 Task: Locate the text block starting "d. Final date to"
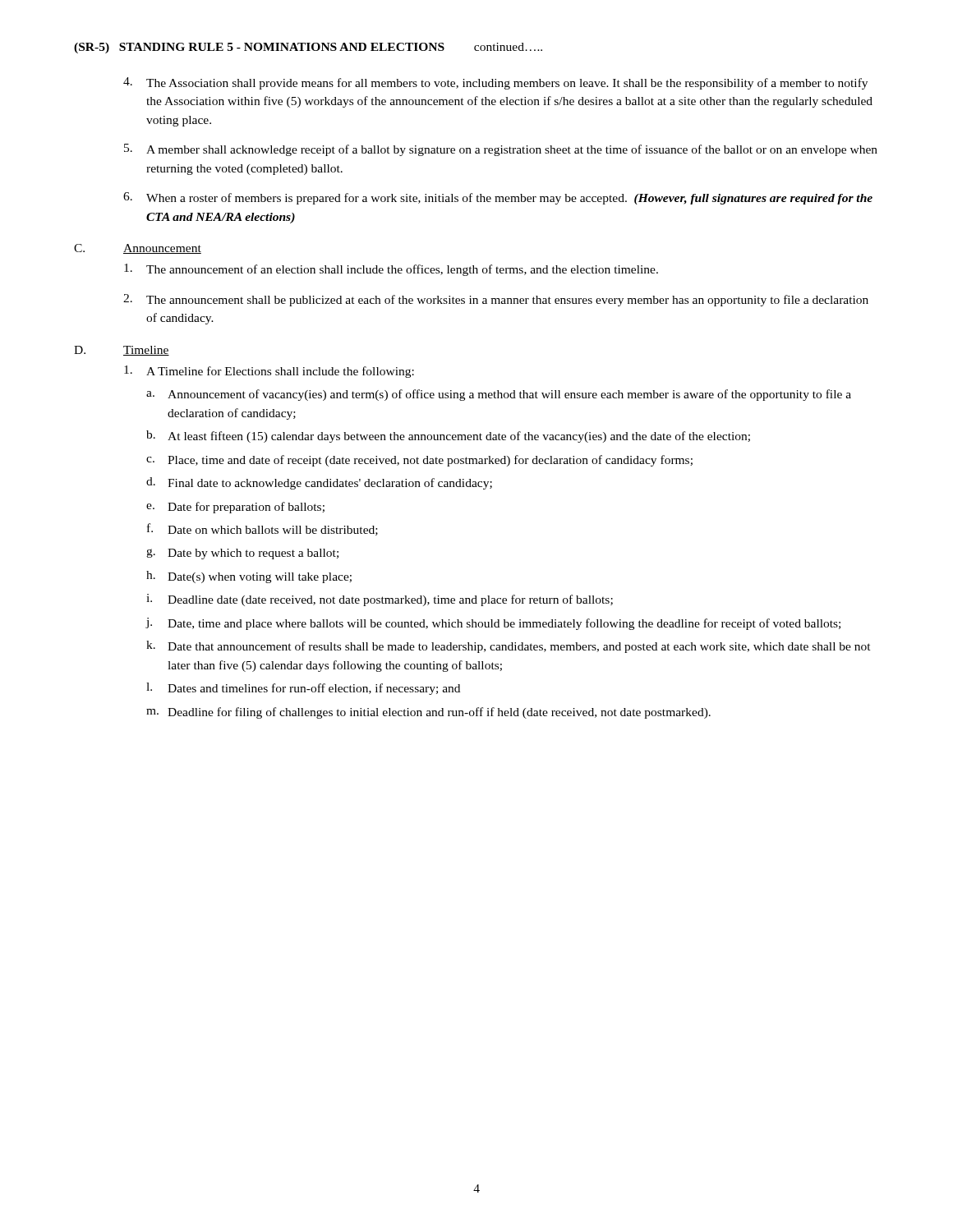319,483
